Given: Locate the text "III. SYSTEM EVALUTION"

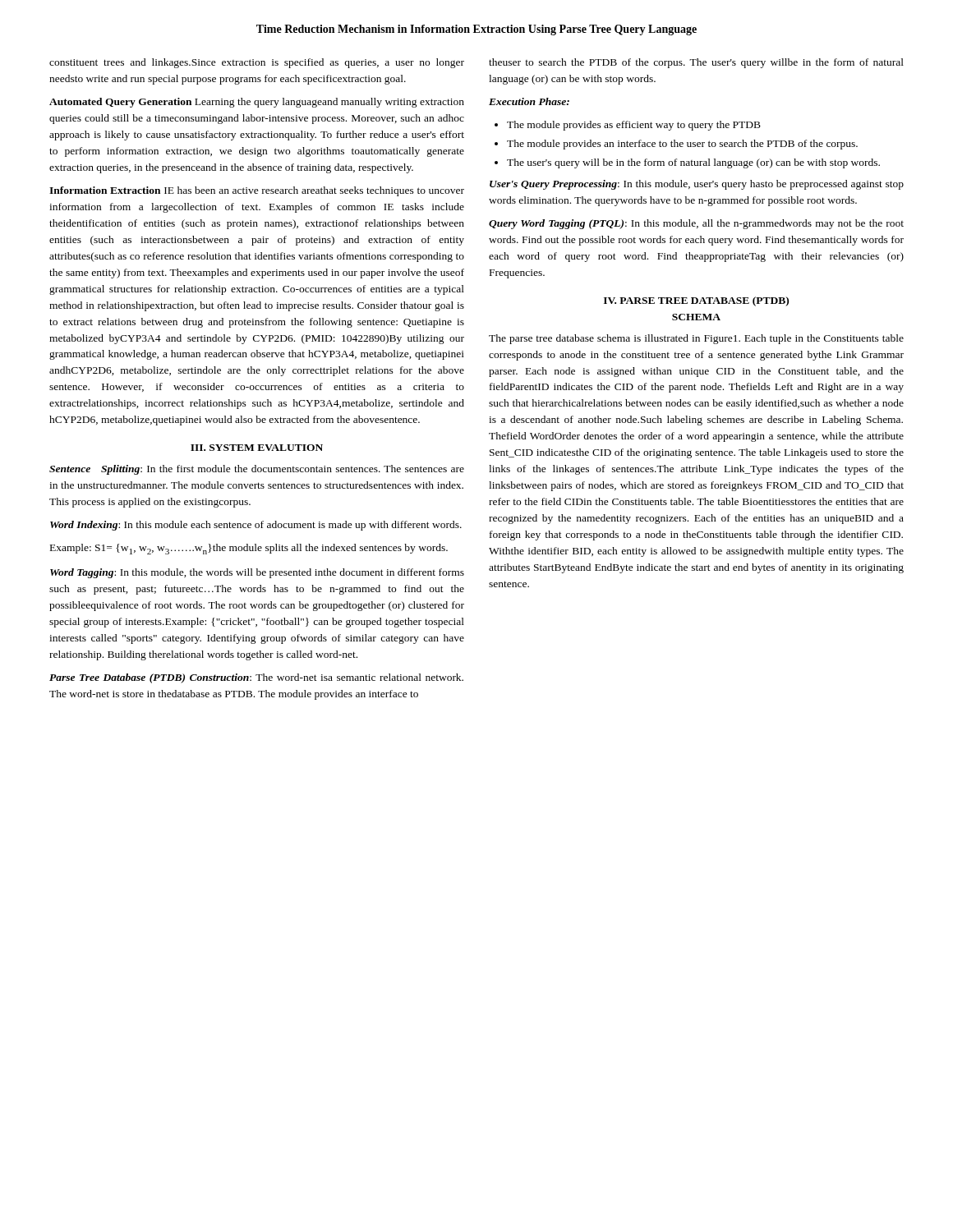Looking at the screenshot, I should coord(257,447).
